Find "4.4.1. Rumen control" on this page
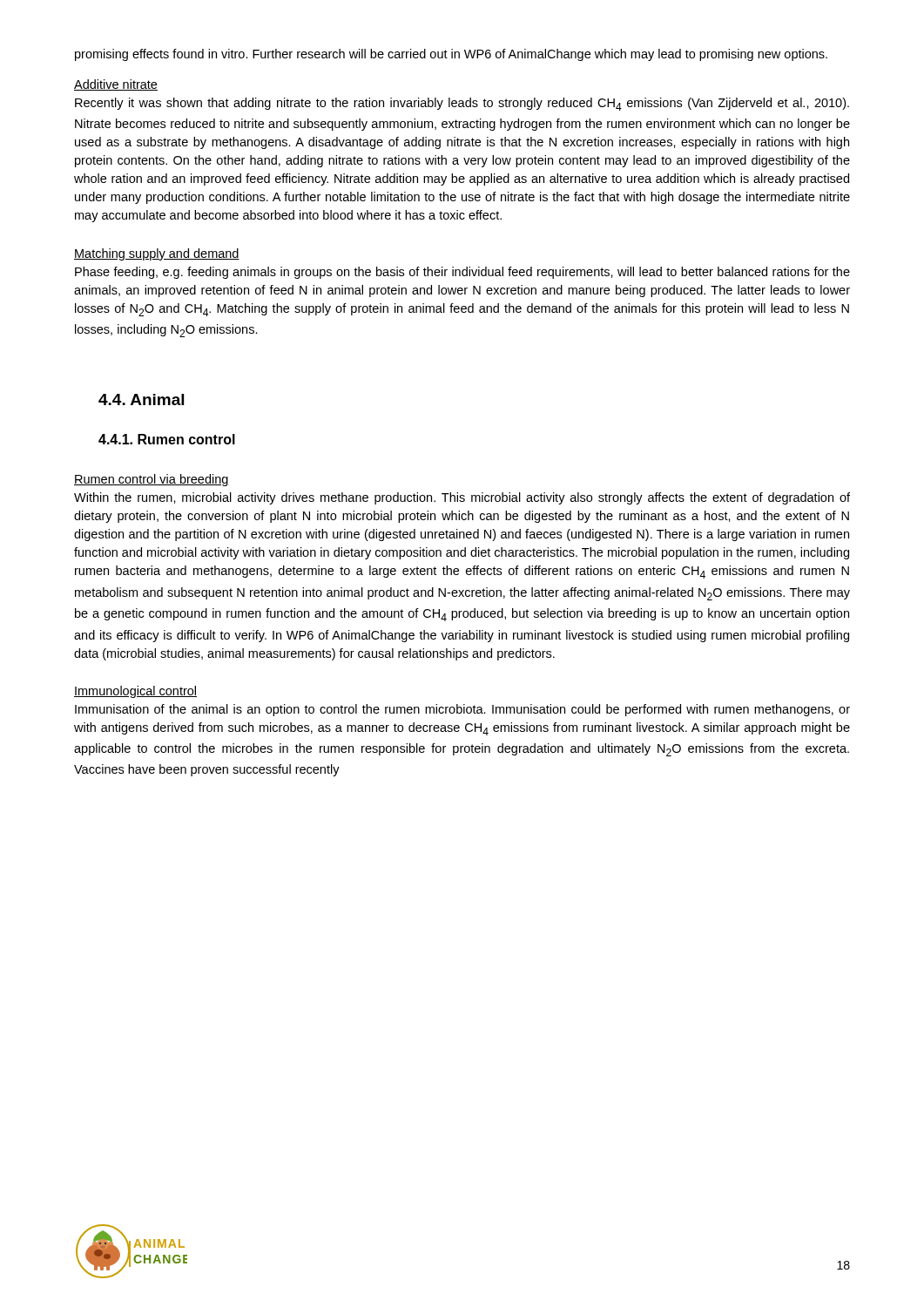Image resolution: width=924 pixels, height=1307 pixels. [x=167, y=440]
